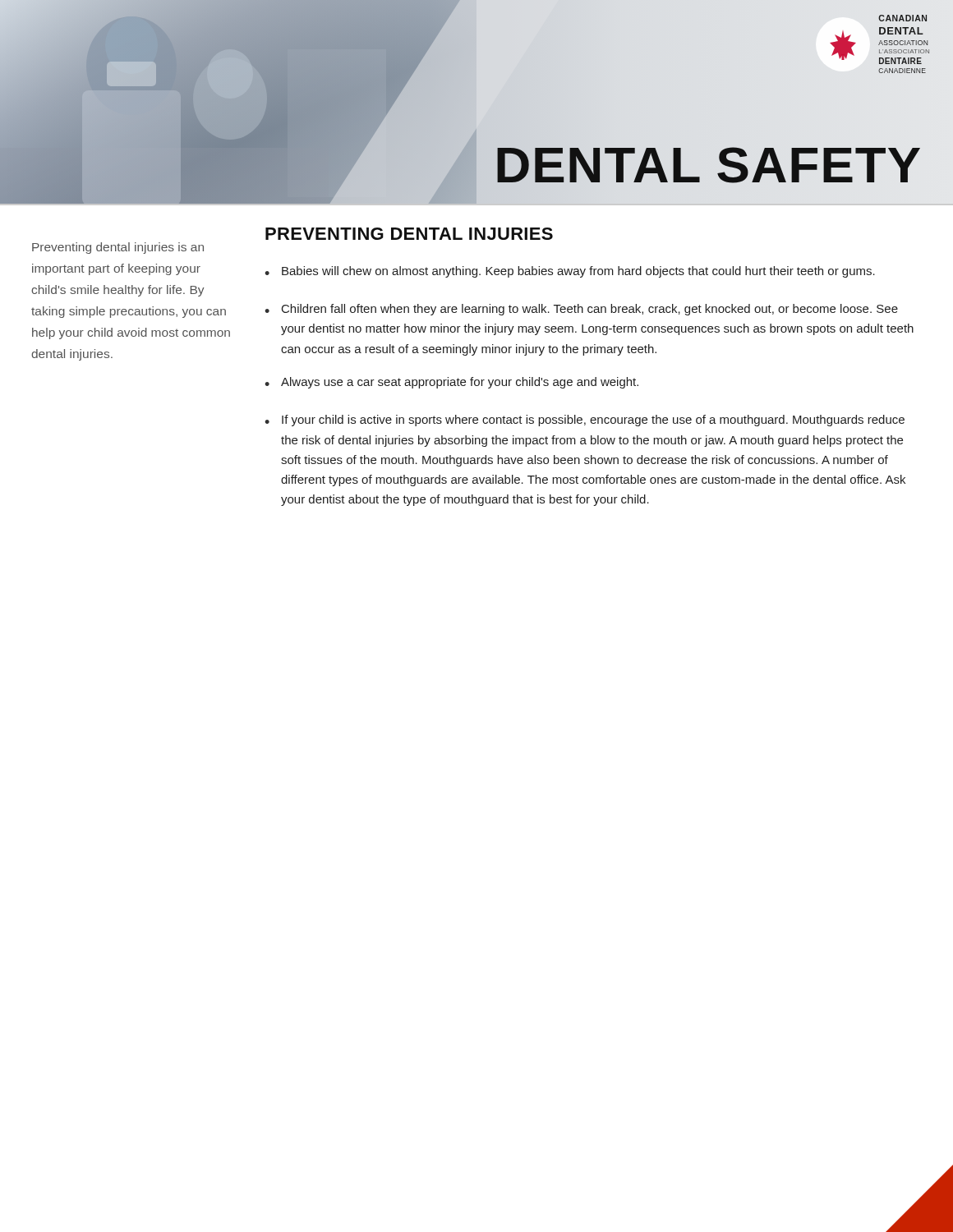Locate the title

coord(708,165)
